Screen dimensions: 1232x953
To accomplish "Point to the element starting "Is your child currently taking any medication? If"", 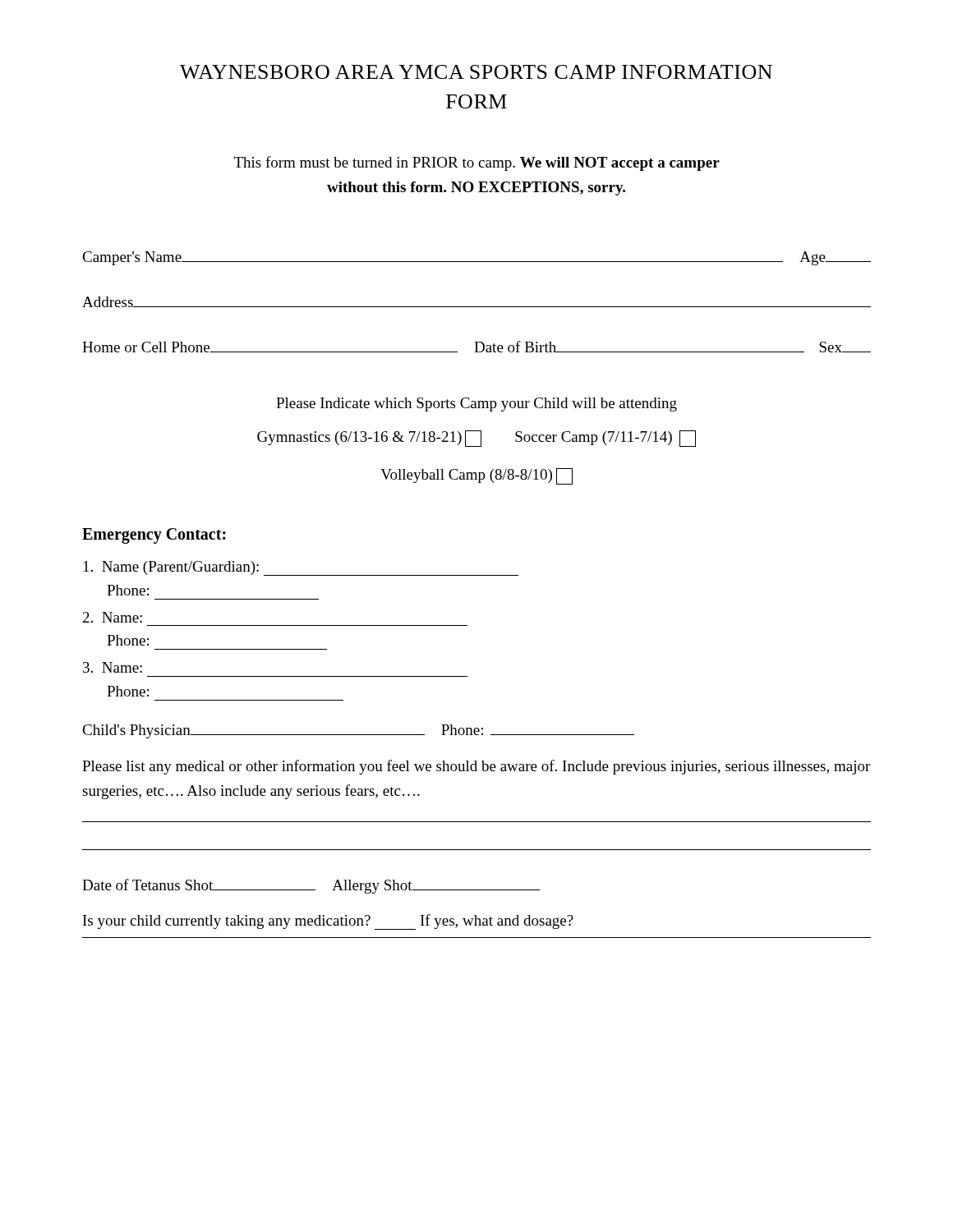I will click(x=476, y=923).
